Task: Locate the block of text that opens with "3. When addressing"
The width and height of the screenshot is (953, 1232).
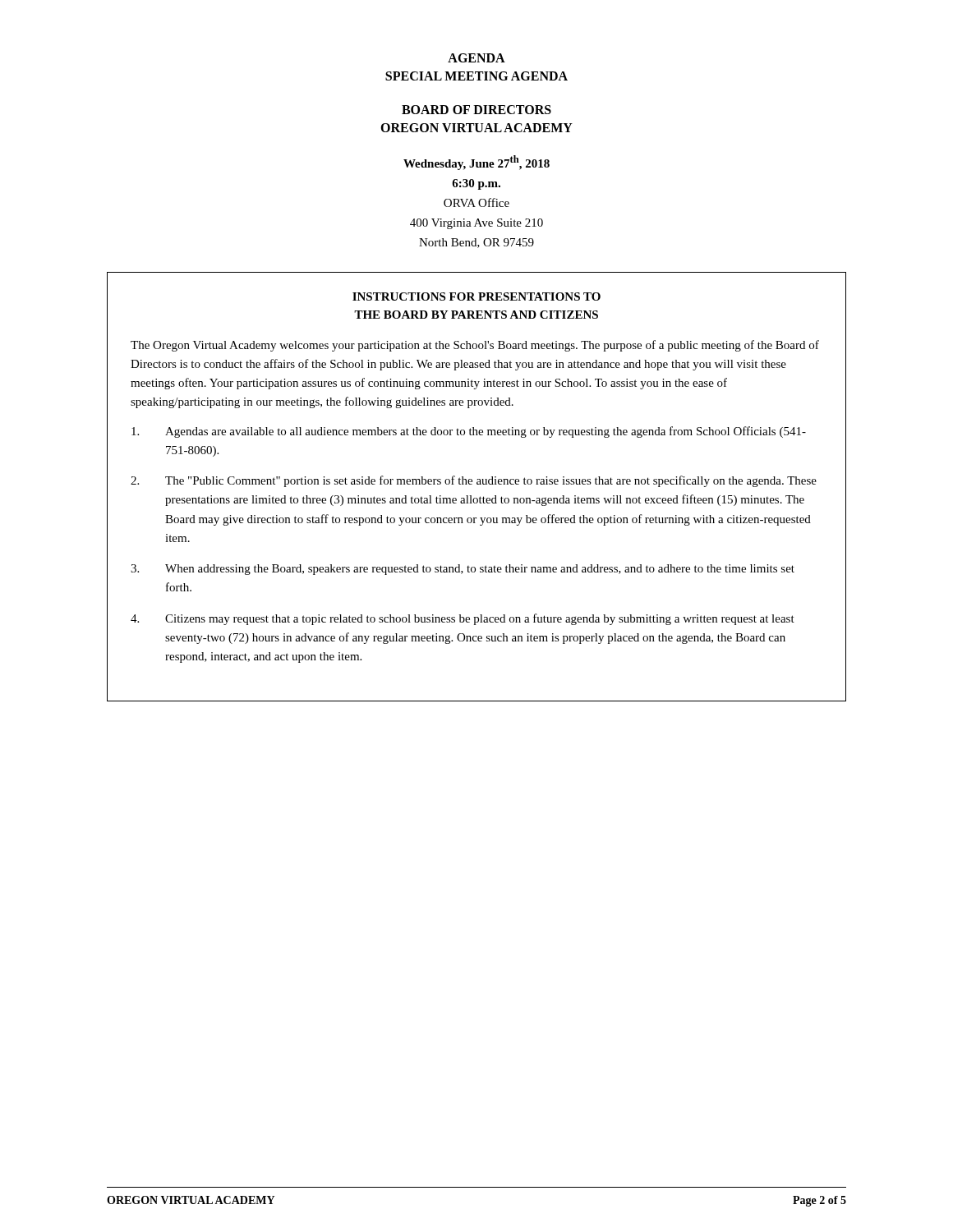Action: [x=476, y=578]
